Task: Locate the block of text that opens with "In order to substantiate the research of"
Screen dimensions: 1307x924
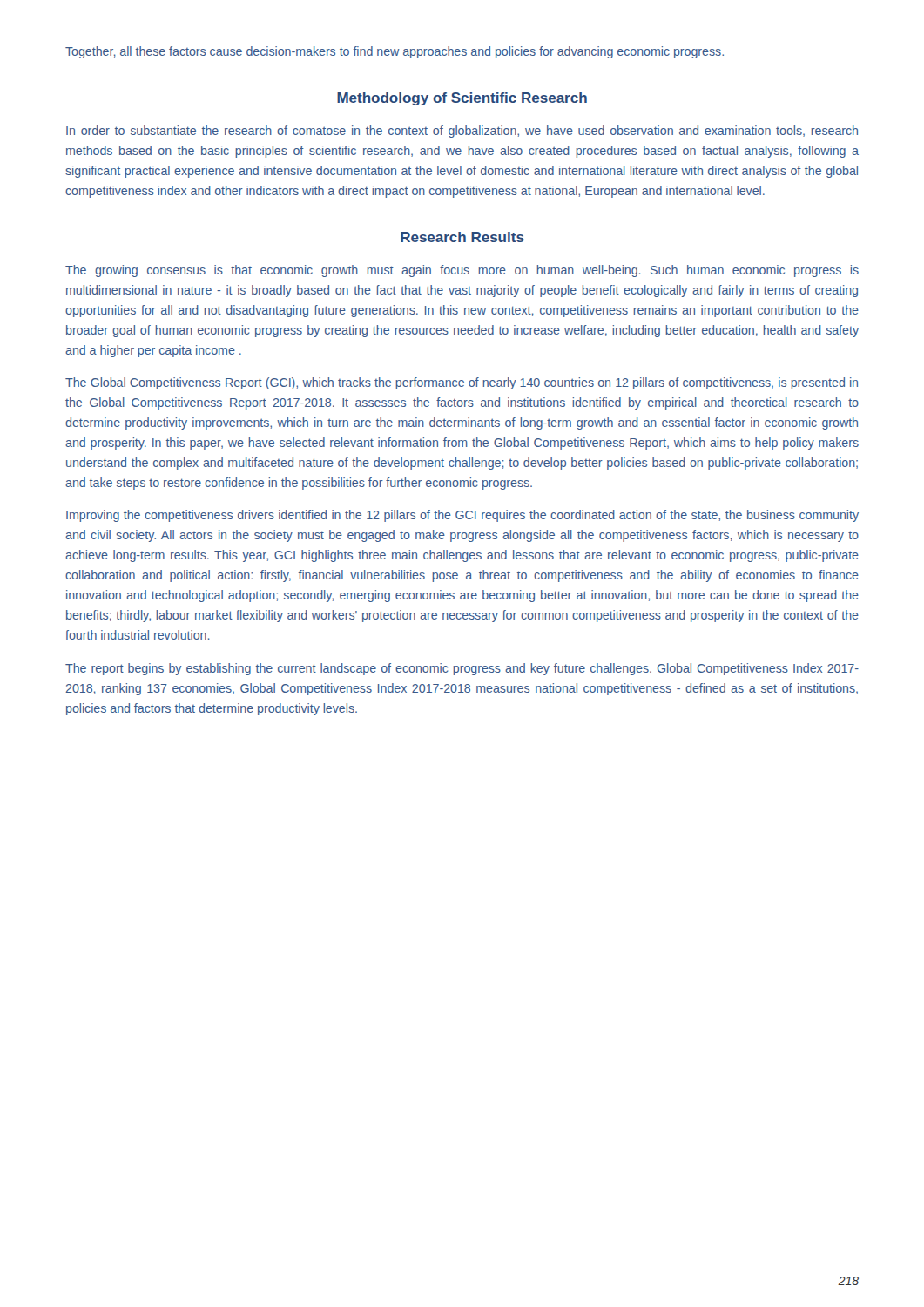Action: pyautogui.click(x=462, y=161)
